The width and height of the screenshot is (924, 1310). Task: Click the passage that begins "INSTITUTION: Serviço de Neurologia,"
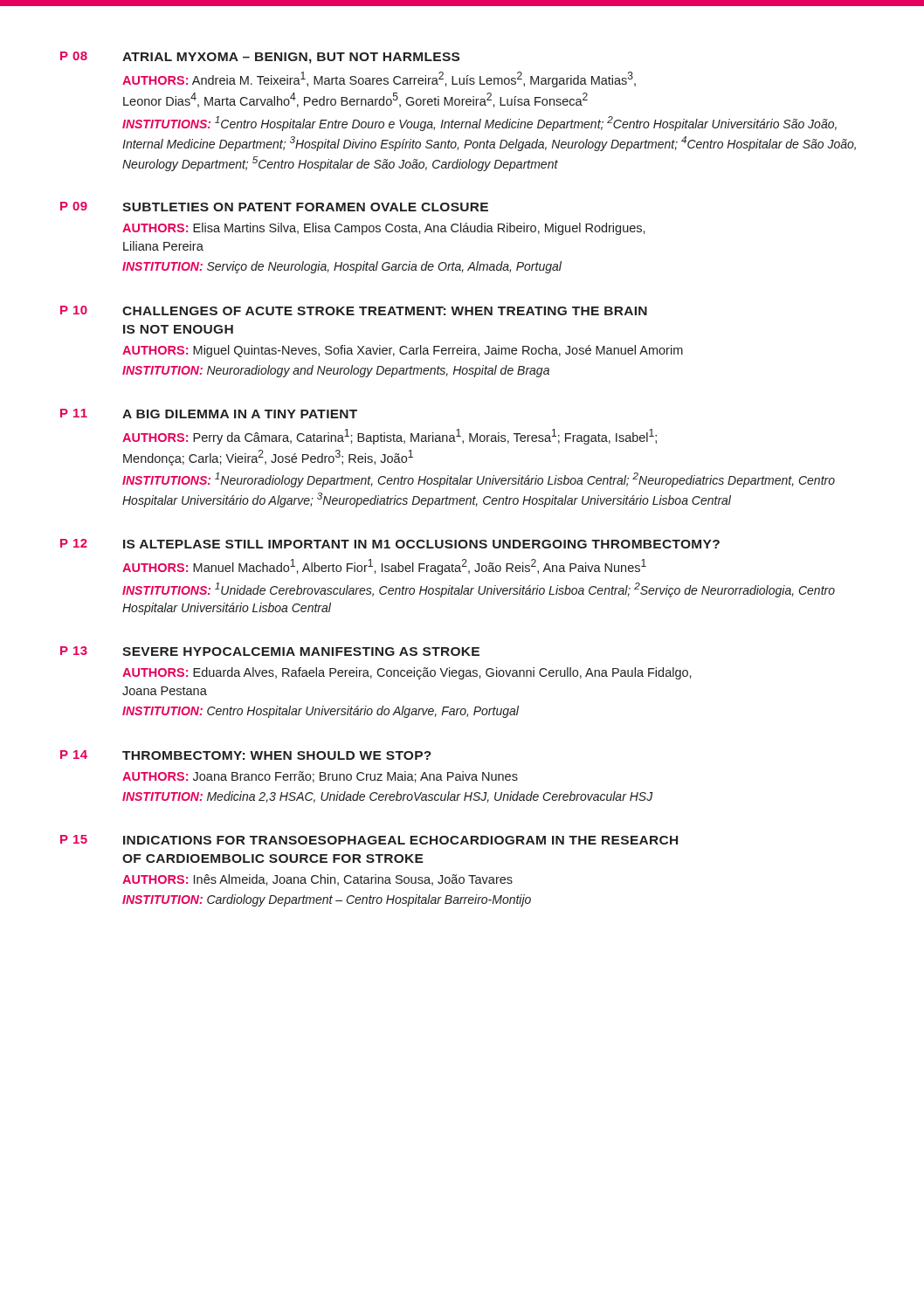tap(342, 267)
